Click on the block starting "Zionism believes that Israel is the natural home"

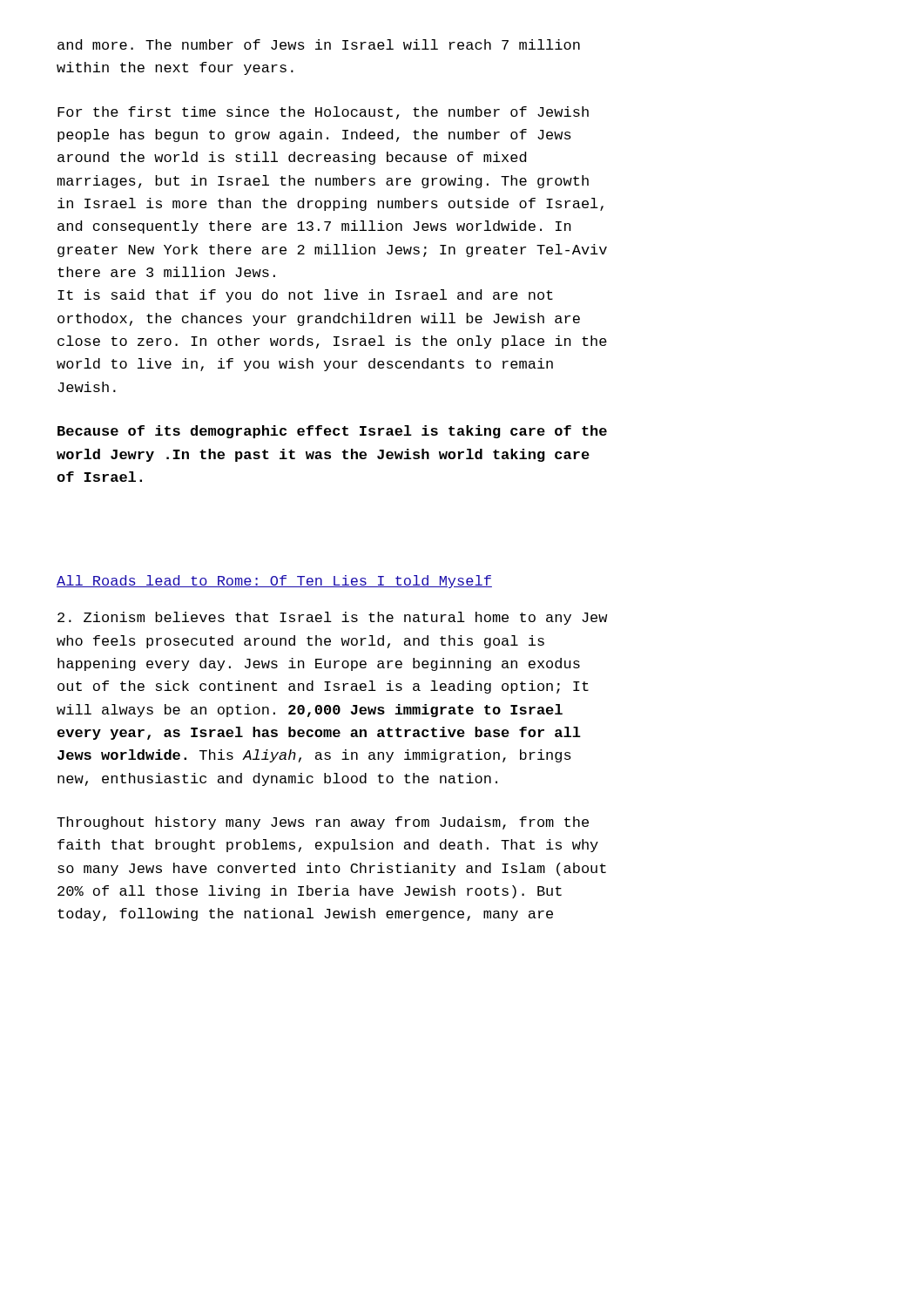pyautogui.click(x=332, y=699)
